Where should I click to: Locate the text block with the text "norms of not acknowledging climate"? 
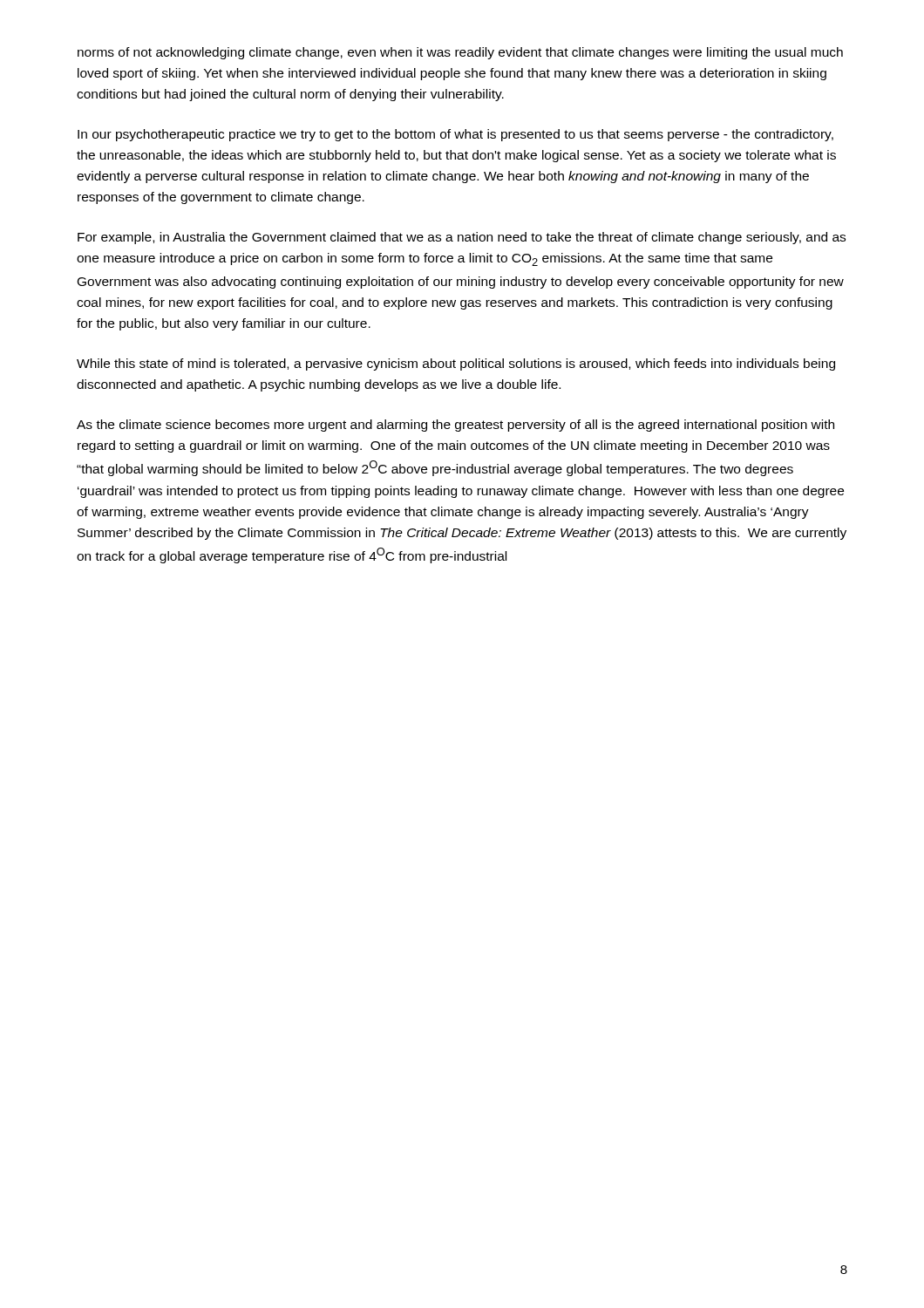pyautogui.click(x=460, y=73)
